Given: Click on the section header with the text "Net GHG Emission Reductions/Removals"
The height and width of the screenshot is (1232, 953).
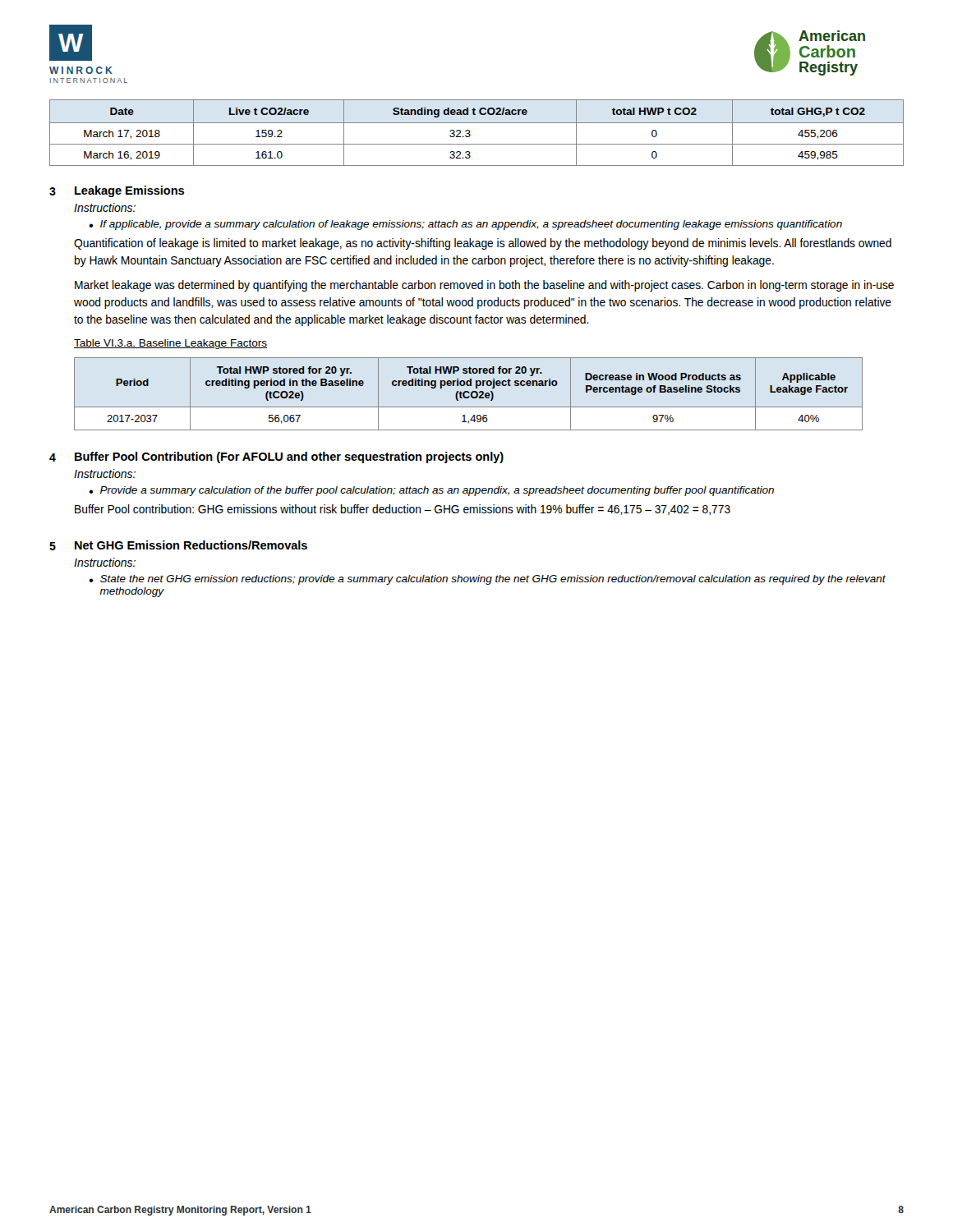Looking at the screenshot, I should [x=191, y=545].
